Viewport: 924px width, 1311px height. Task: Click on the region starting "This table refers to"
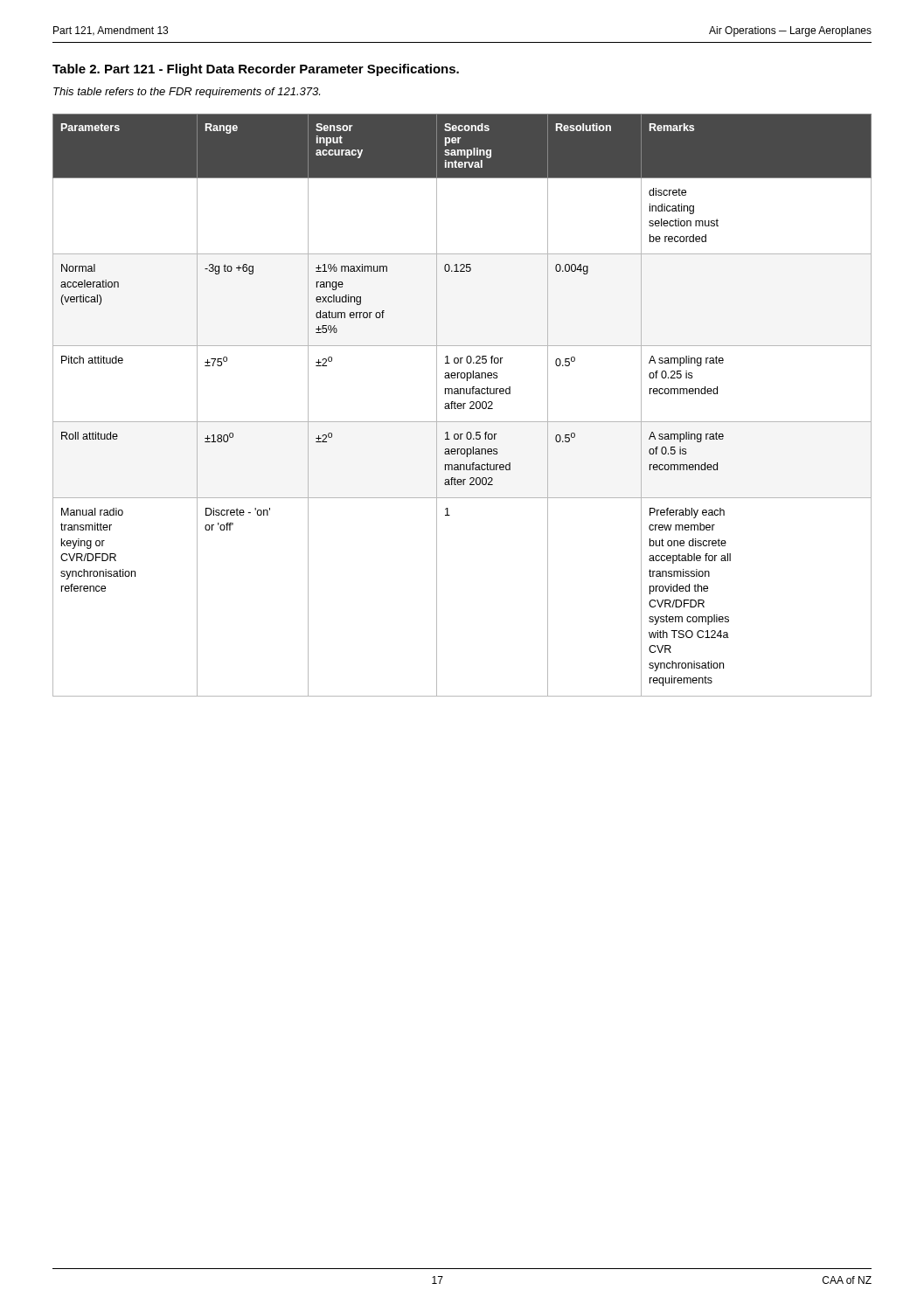click(187, 91)
